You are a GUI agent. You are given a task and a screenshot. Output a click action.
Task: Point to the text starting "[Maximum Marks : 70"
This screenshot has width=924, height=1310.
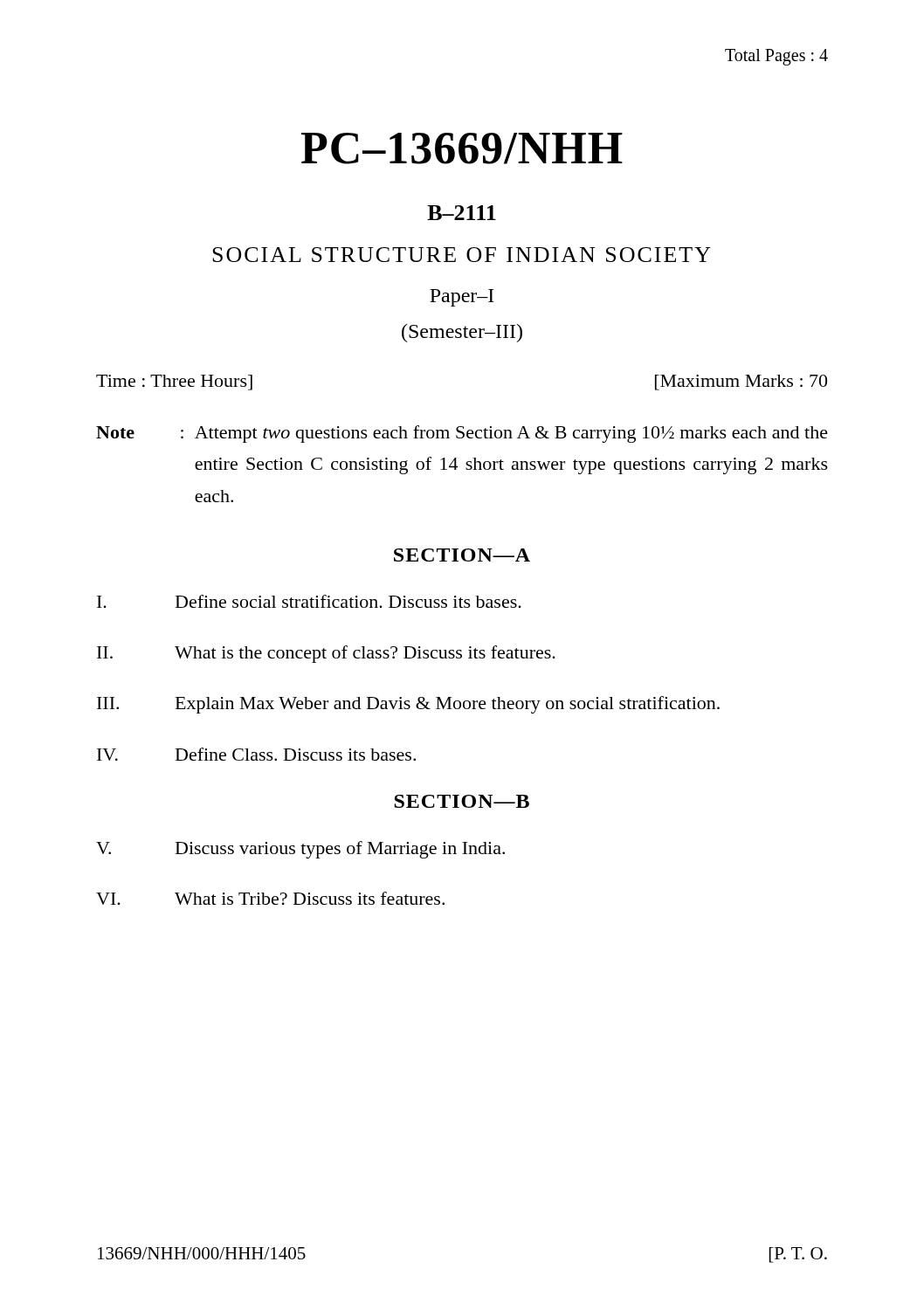click(x=741, y=380)
